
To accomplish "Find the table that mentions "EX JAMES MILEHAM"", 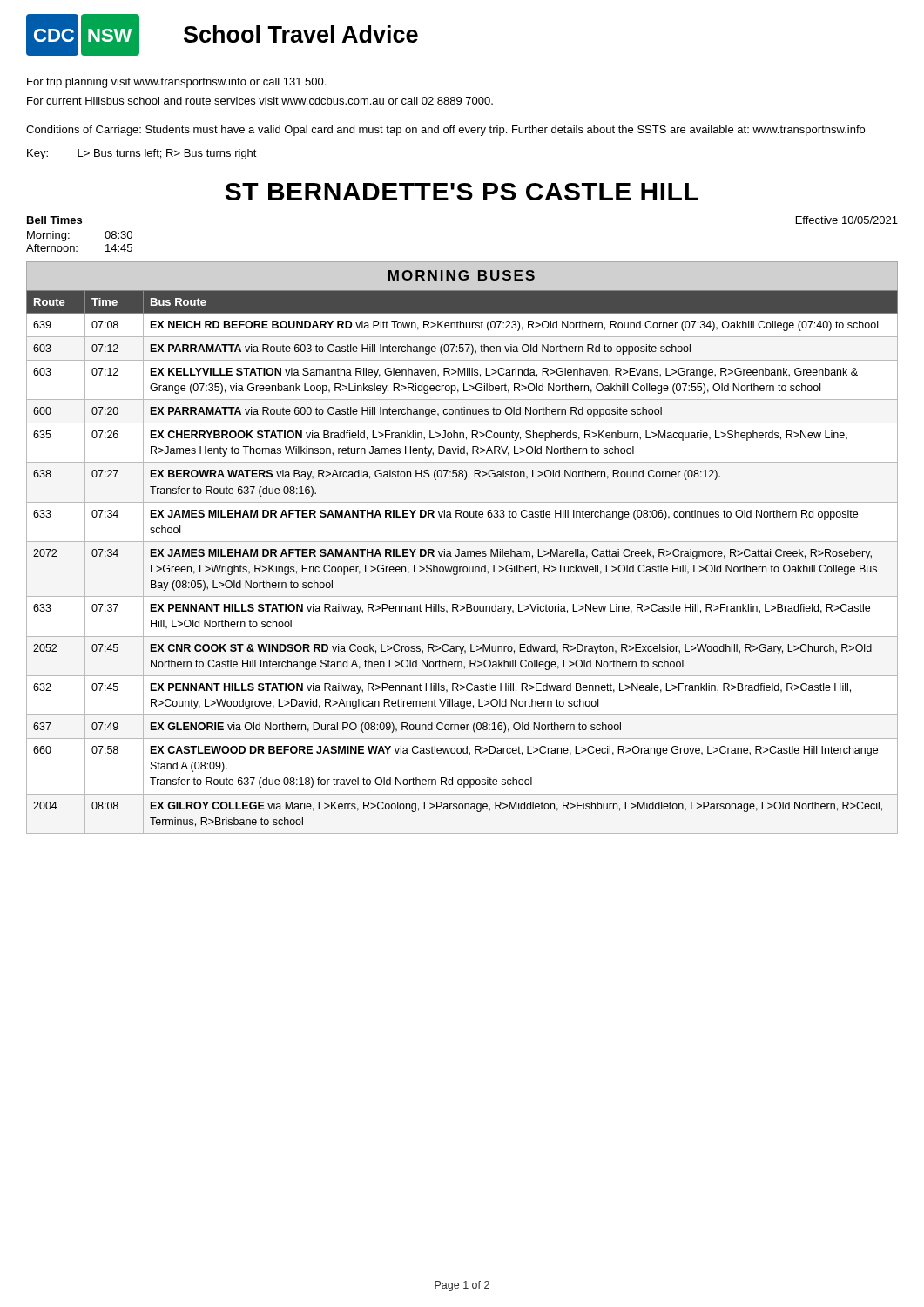I will click(x=462, y=562).
